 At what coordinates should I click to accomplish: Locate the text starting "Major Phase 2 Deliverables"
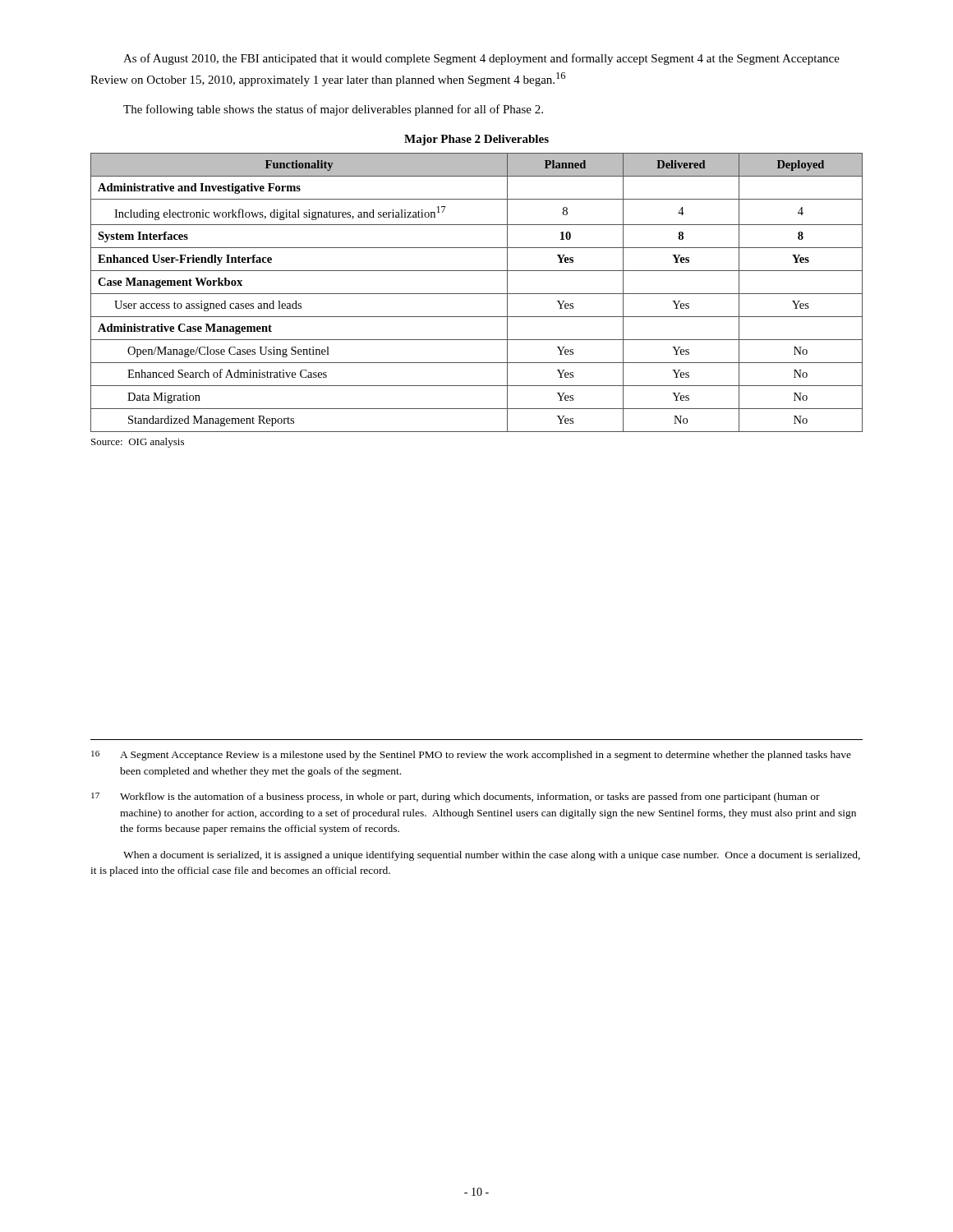click(476, 138)
